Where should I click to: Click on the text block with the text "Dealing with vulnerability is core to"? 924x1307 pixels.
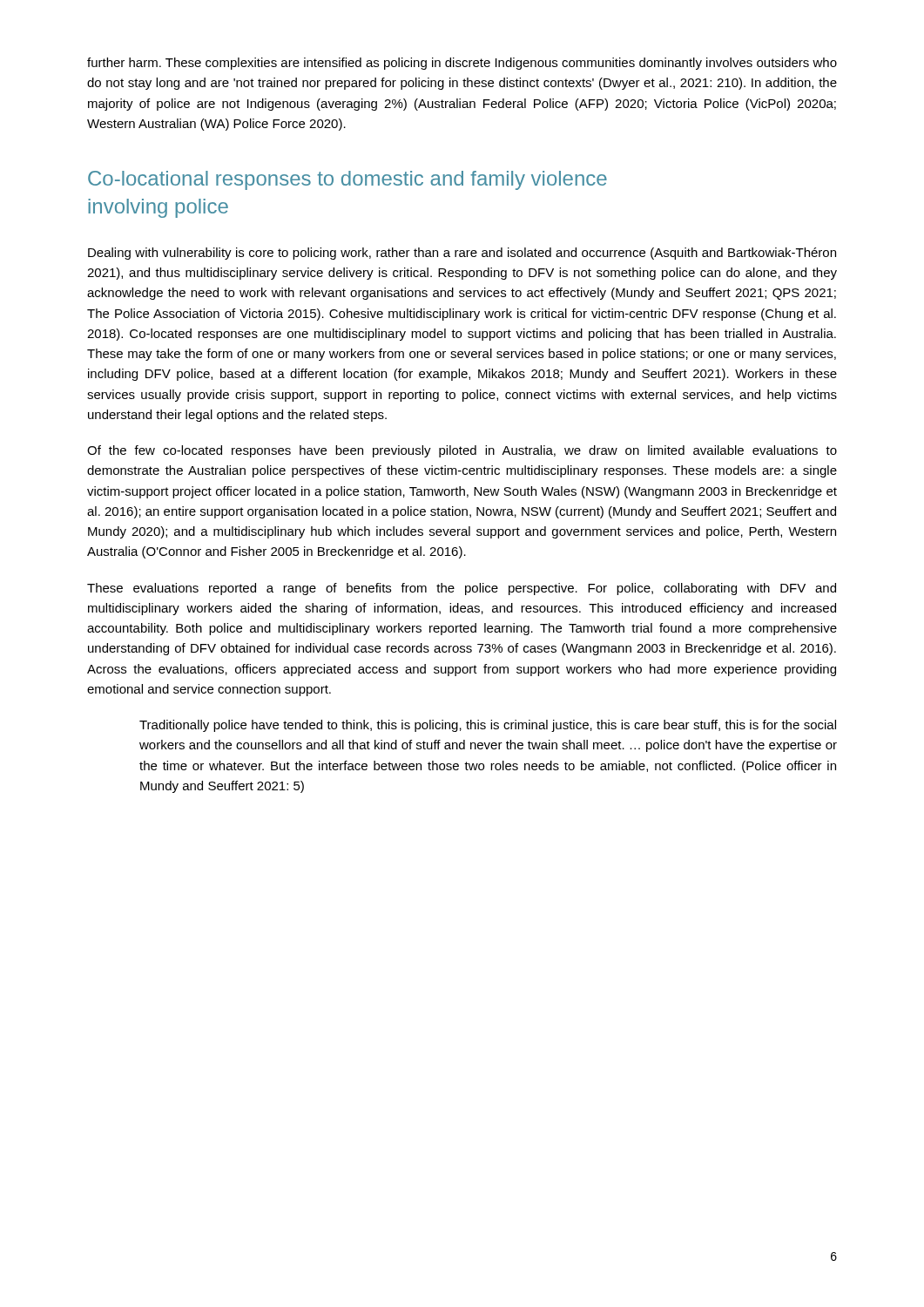(x=462, y=333)
